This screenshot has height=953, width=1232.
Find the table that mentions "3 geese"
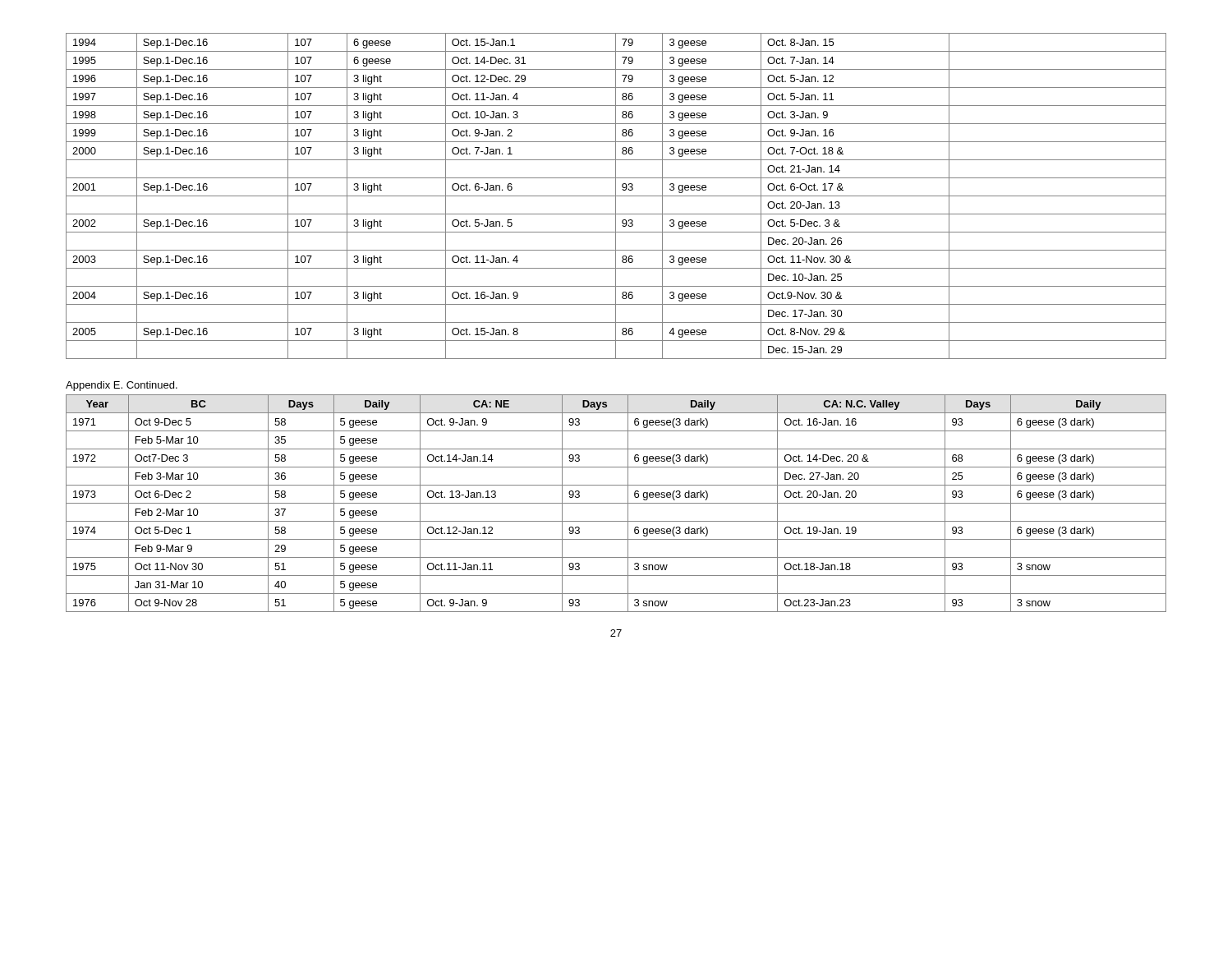[616, 196]
